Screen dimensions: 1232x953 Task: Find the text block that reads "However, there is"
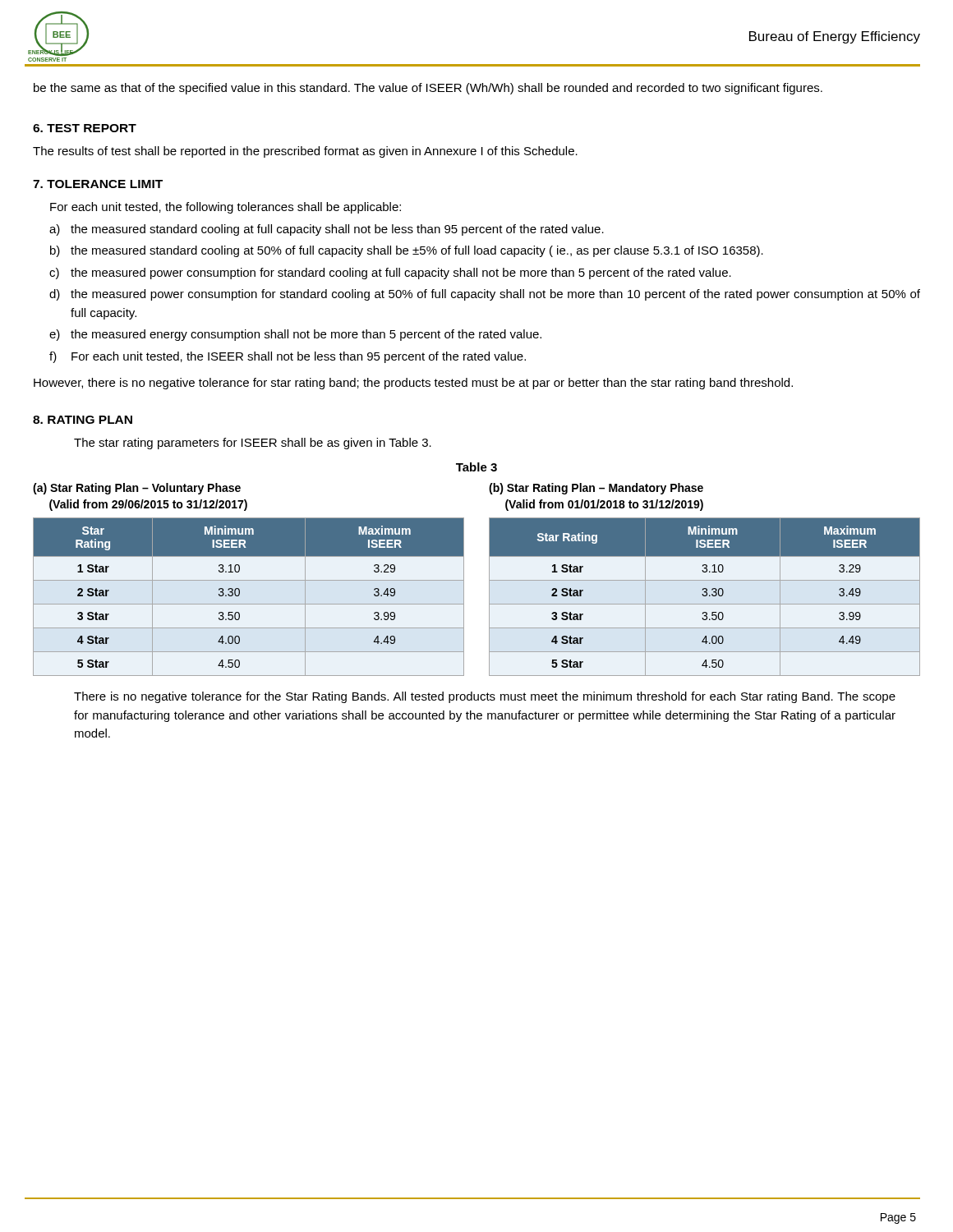(x=413, y=382)
